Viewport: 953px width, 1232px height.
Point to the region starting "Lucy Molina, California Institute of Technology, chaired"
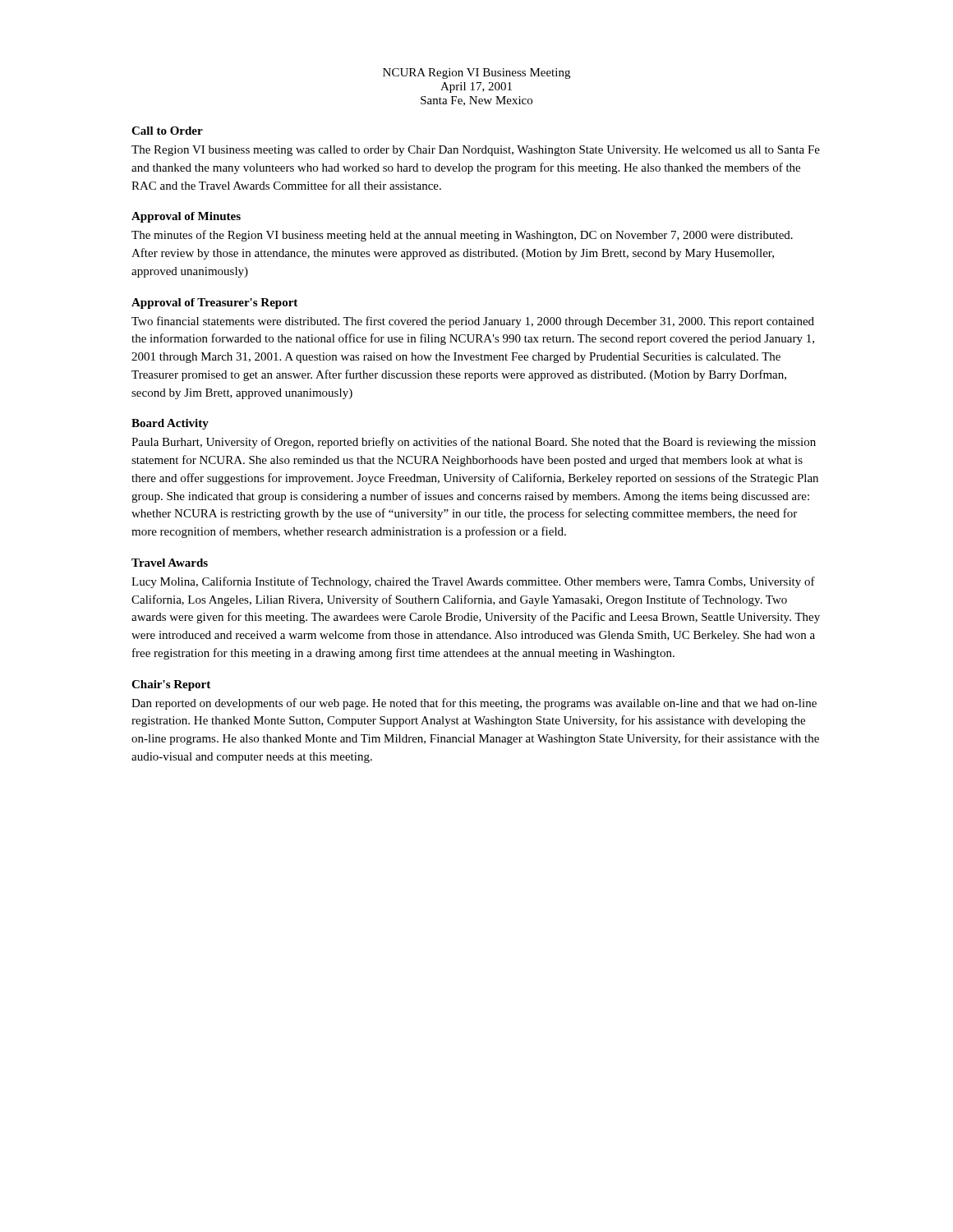(476, 617)
